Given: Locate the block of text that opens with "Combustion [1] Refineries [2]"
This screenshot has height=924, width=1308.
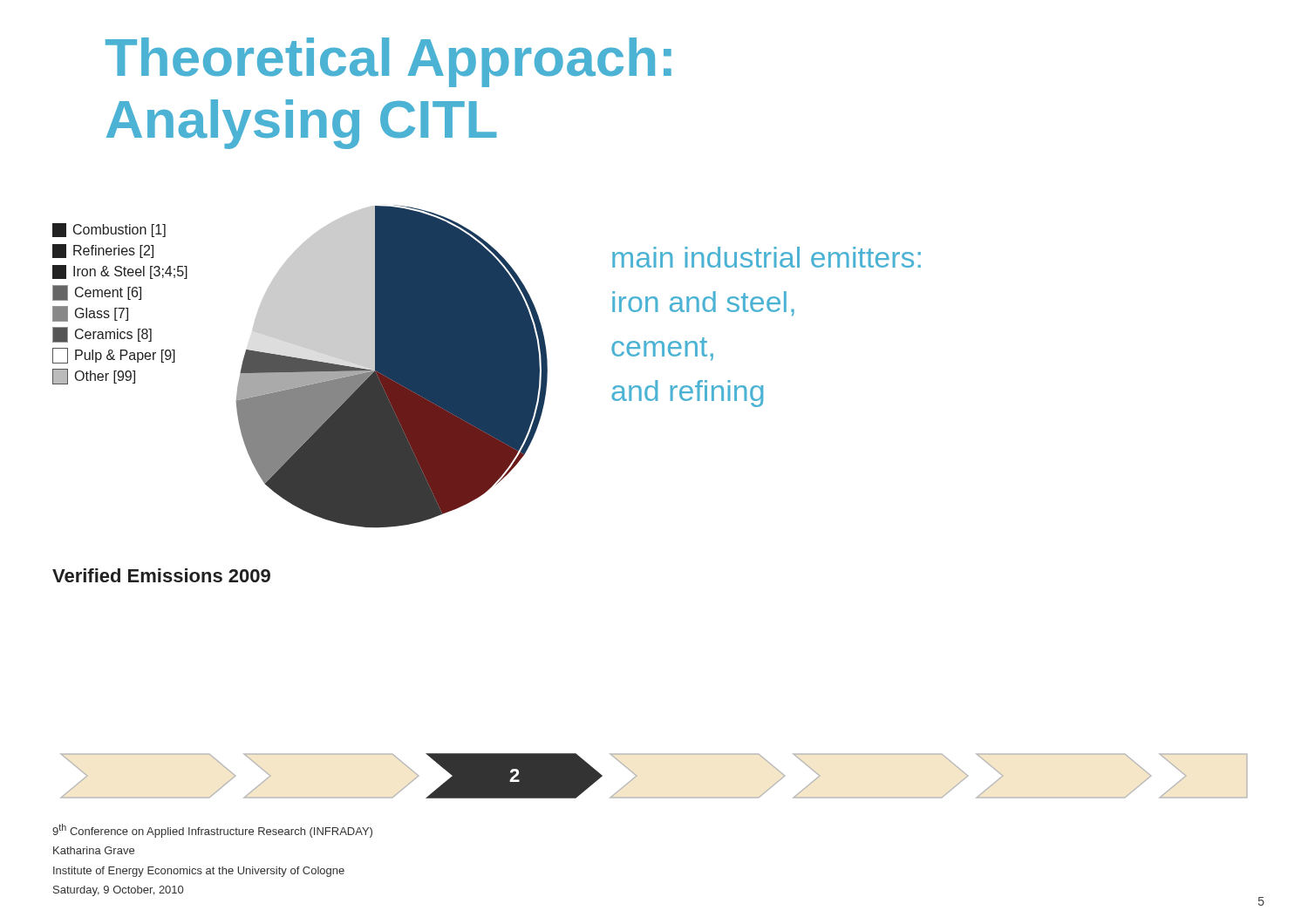Looking at the screenshot, I should click(x=109, y=230).
